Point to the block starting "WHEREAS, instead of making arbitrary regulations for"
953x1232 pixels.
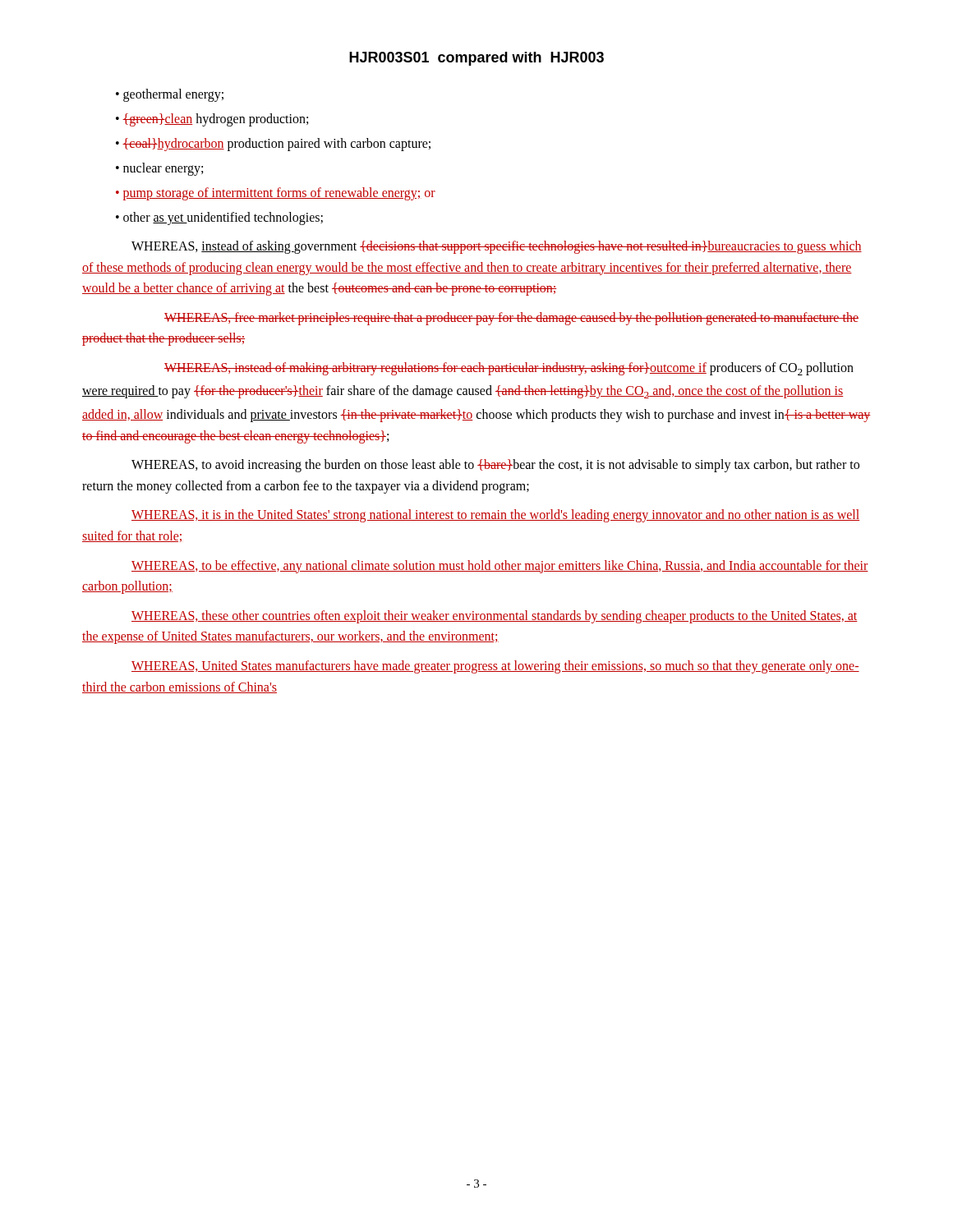[x=476, y=401]
